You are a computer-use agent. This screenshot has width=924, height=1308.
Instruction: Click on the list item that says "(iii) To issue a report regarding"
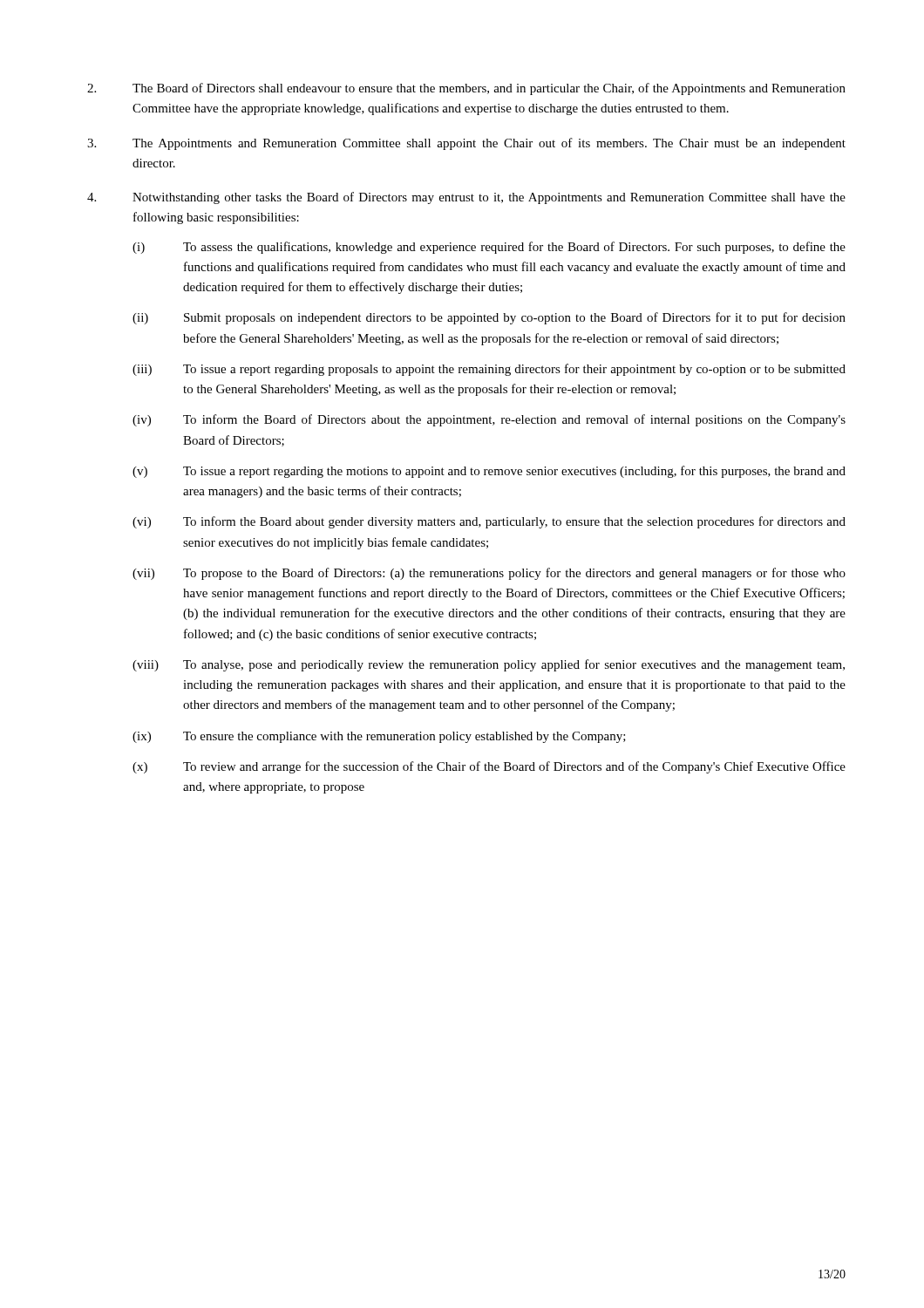pos(489,379)
